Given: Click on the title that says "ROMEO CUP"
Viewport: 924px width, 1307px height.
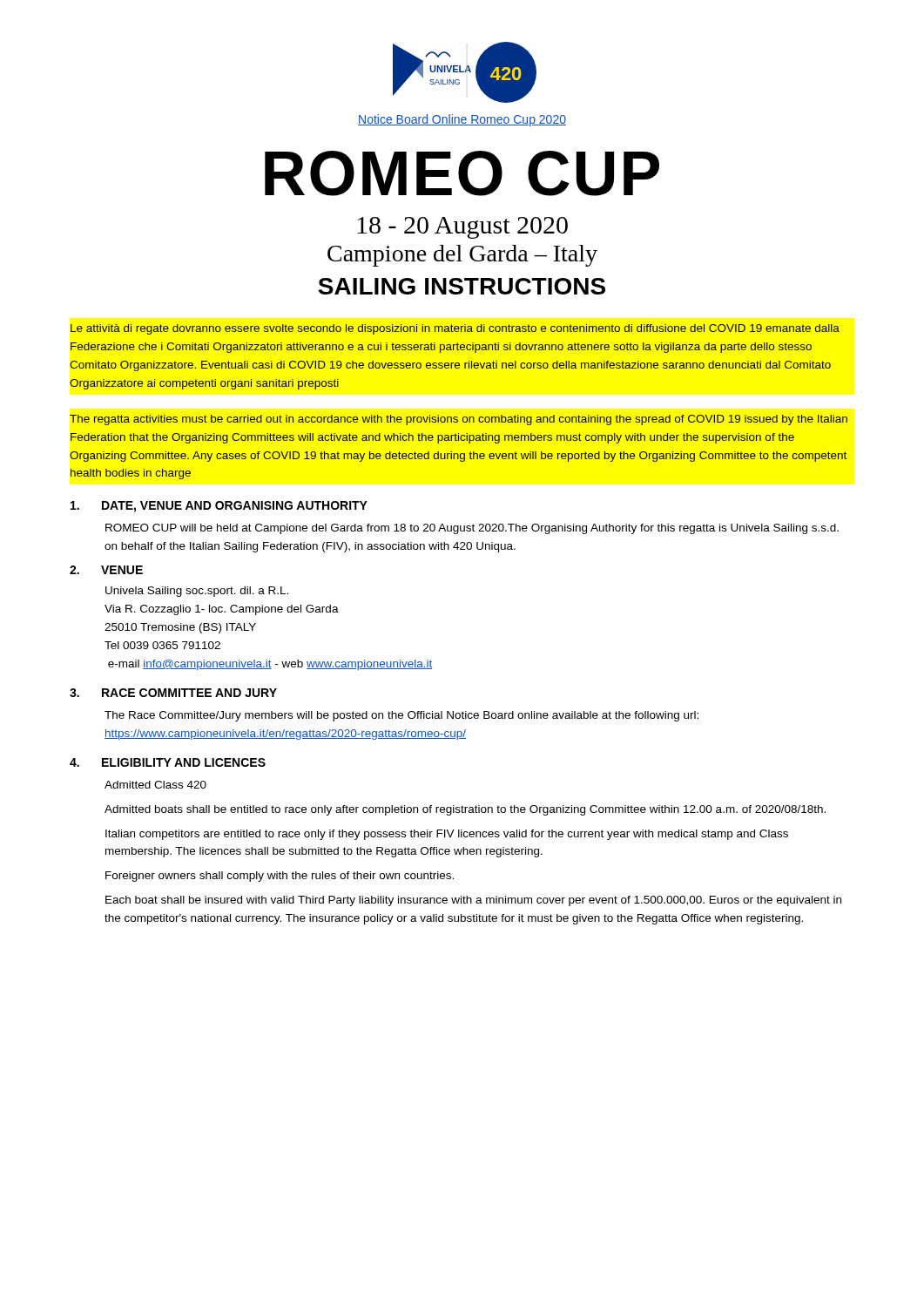Looking at the screenshot, I should point(462,173).
